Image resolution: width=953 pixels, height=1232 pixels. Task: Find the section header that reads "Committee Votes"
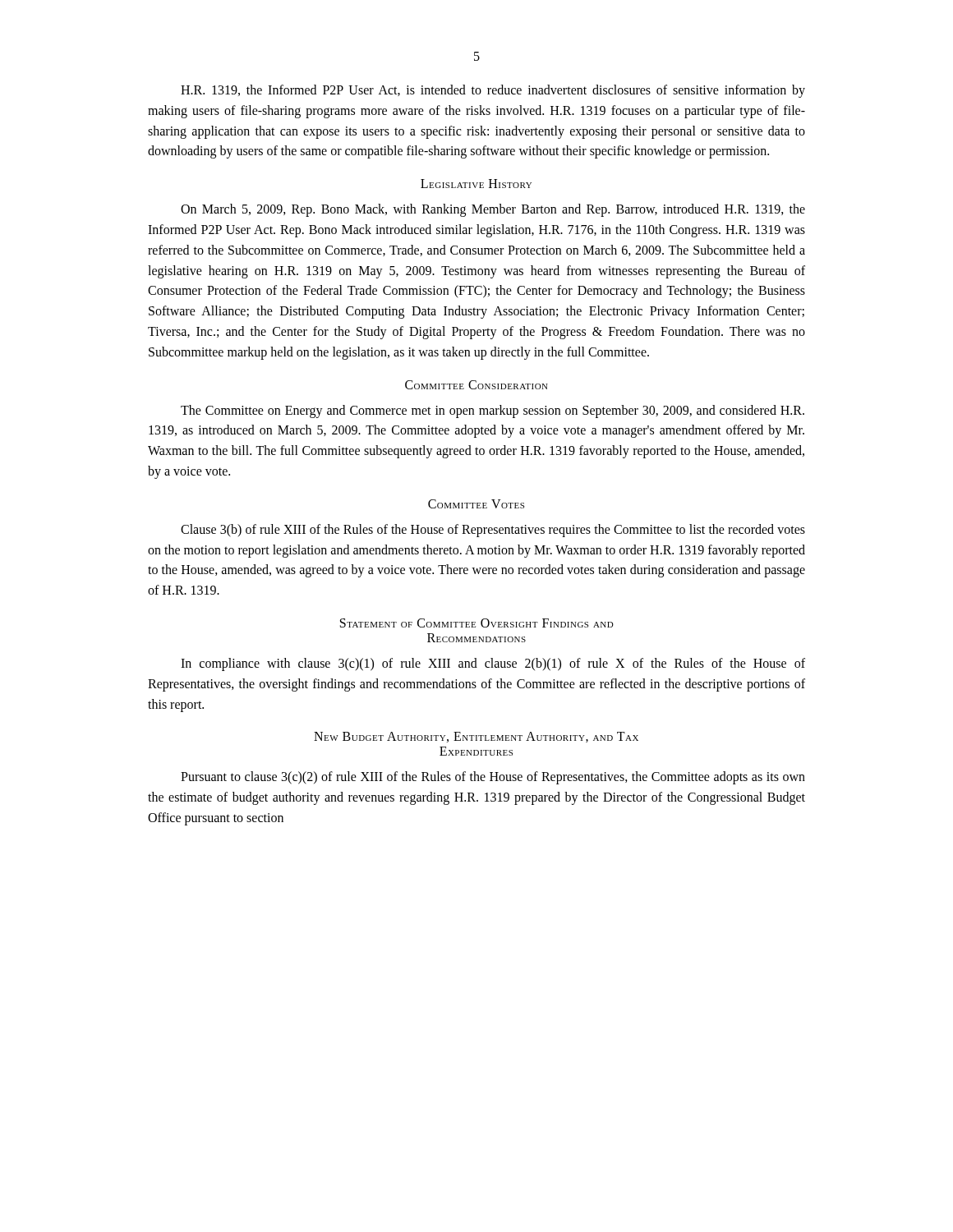click(x=476, y=504)
